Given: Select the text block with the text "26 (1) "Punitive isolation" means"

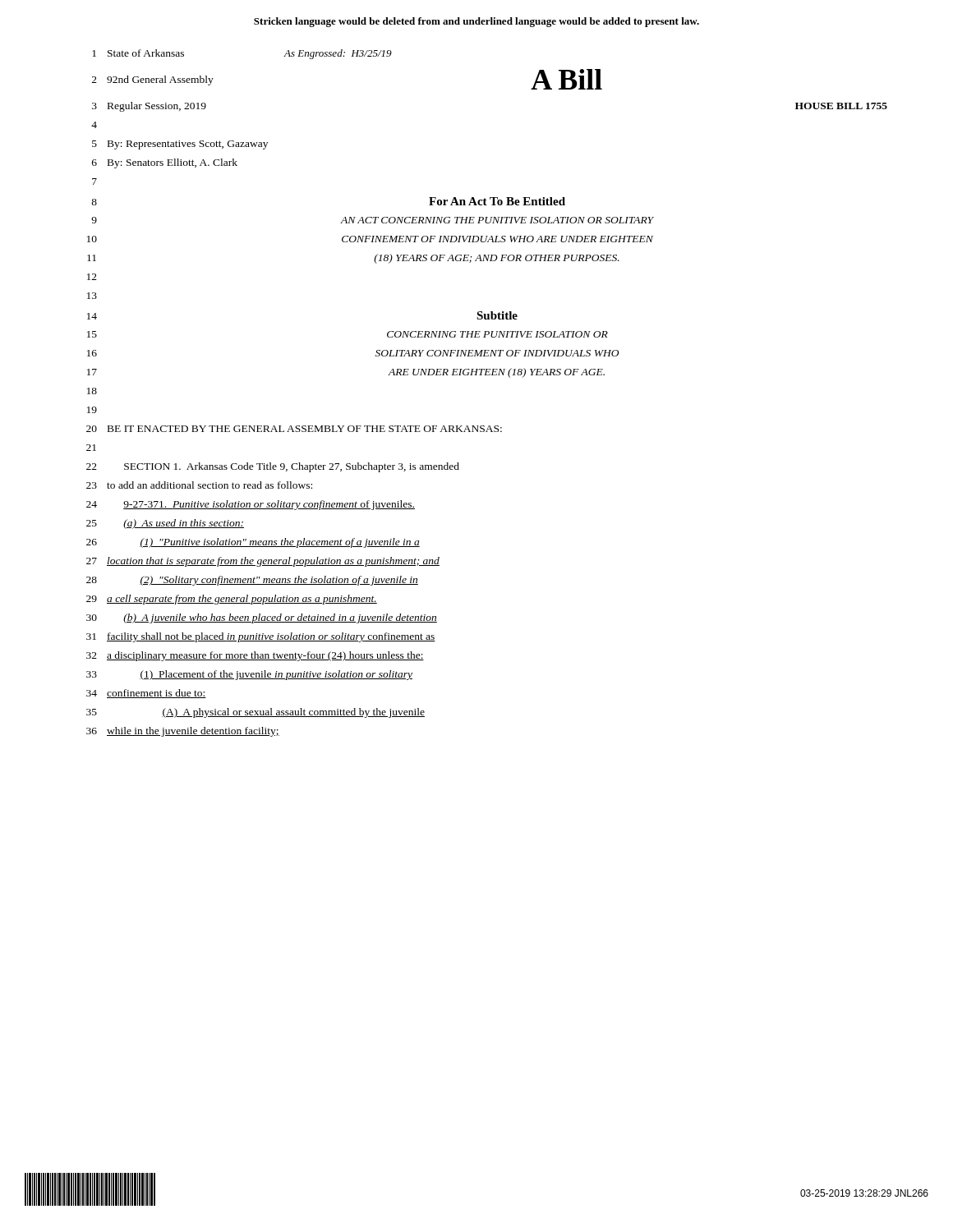Looking at the screenshot, I should (253, 543).
